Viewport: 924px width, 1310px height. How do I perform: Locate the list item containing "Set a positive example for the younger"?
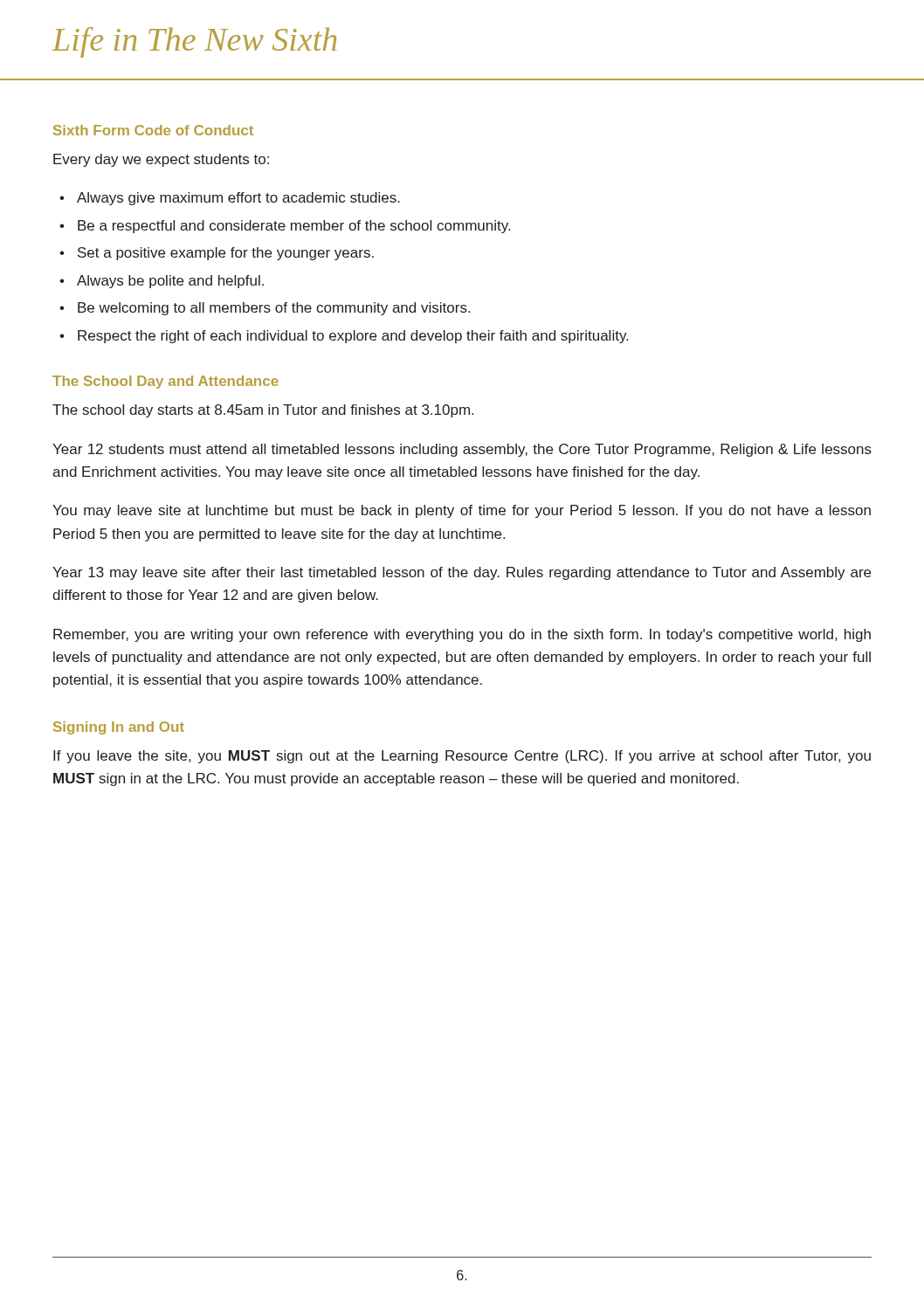point(226,253)
